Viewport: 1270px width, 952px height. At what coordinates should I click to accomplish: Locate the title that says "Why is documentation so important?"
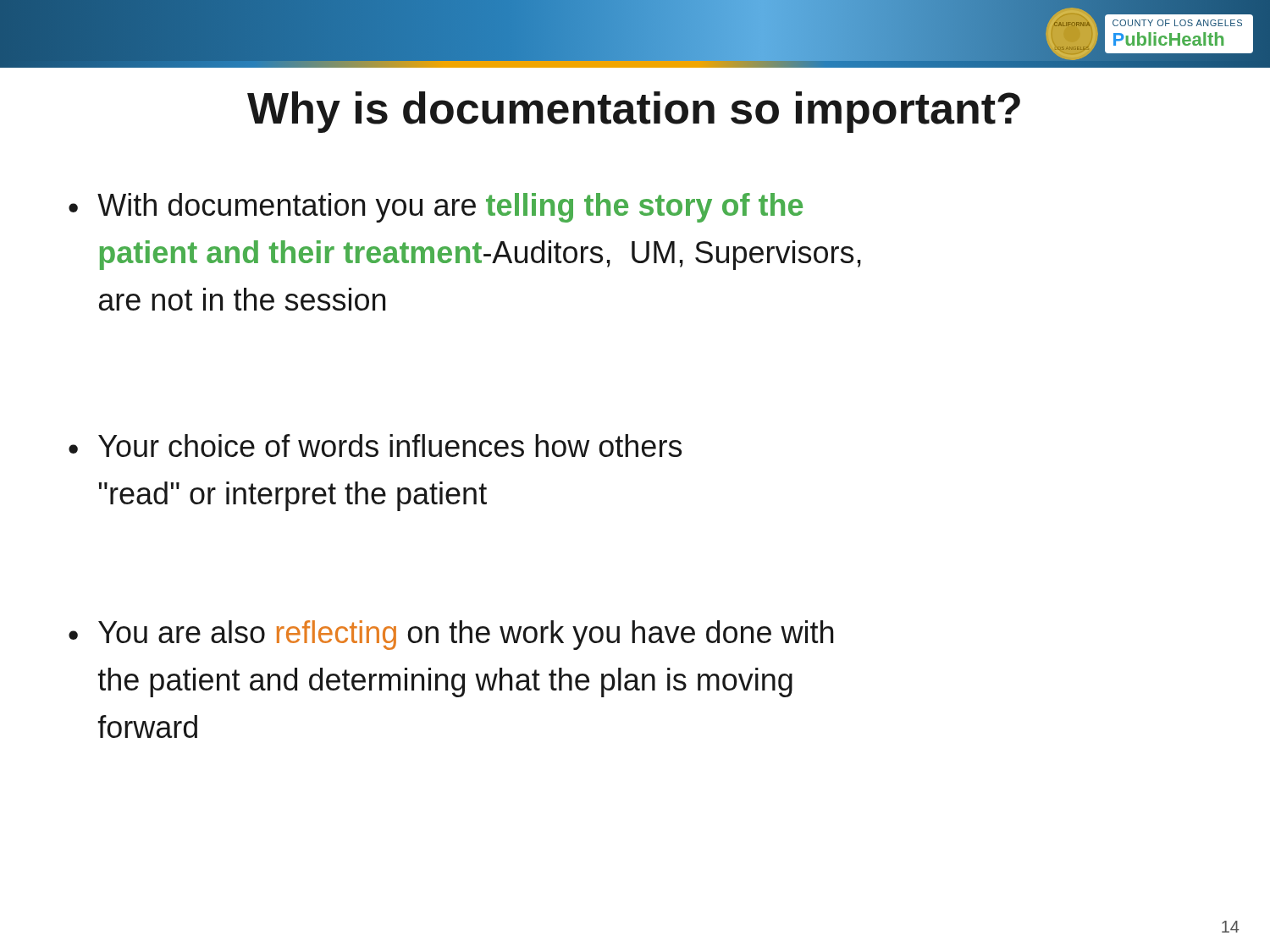[x=635, y=108]
